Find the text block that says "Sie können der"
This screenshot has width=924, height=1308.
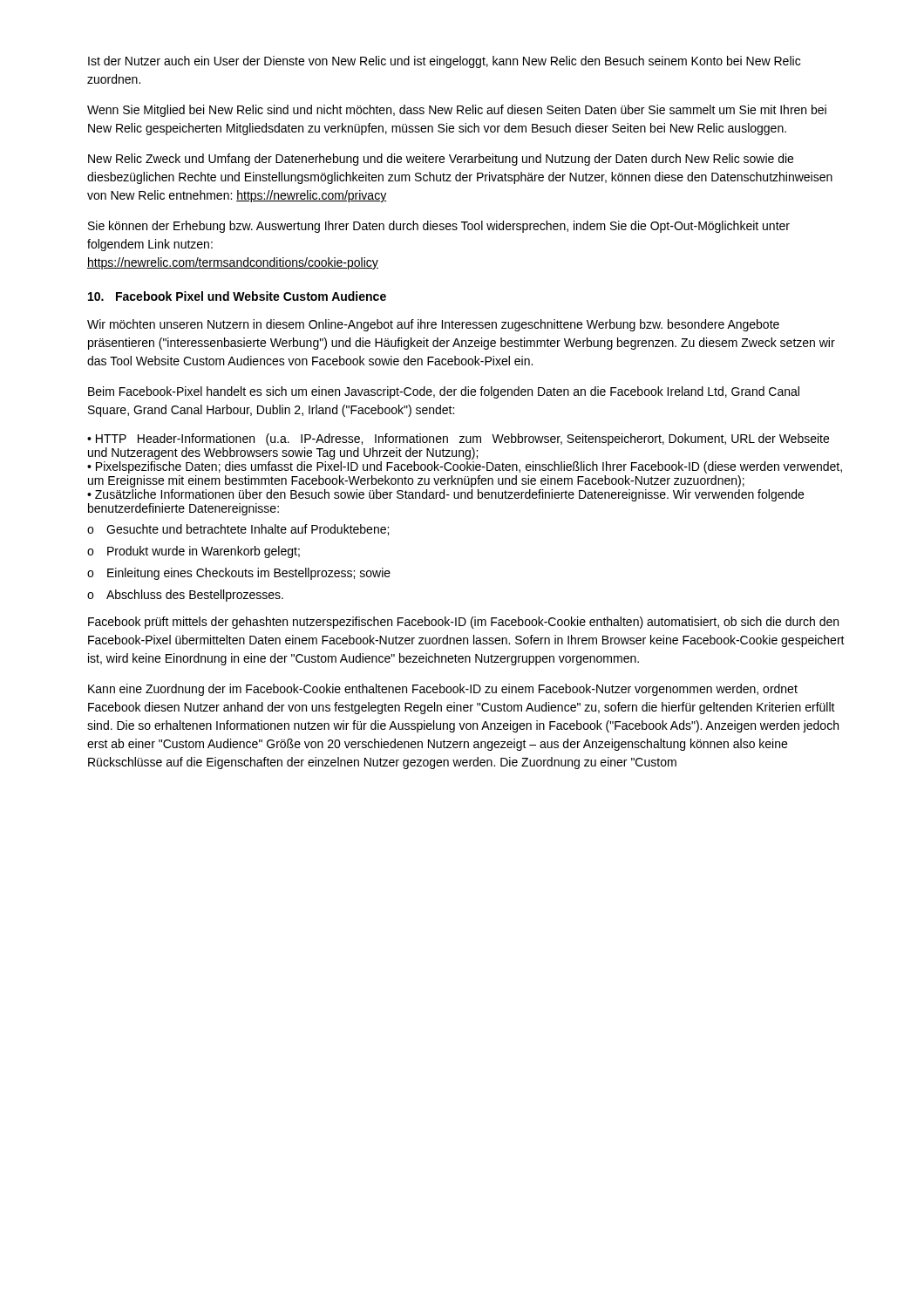439,227
